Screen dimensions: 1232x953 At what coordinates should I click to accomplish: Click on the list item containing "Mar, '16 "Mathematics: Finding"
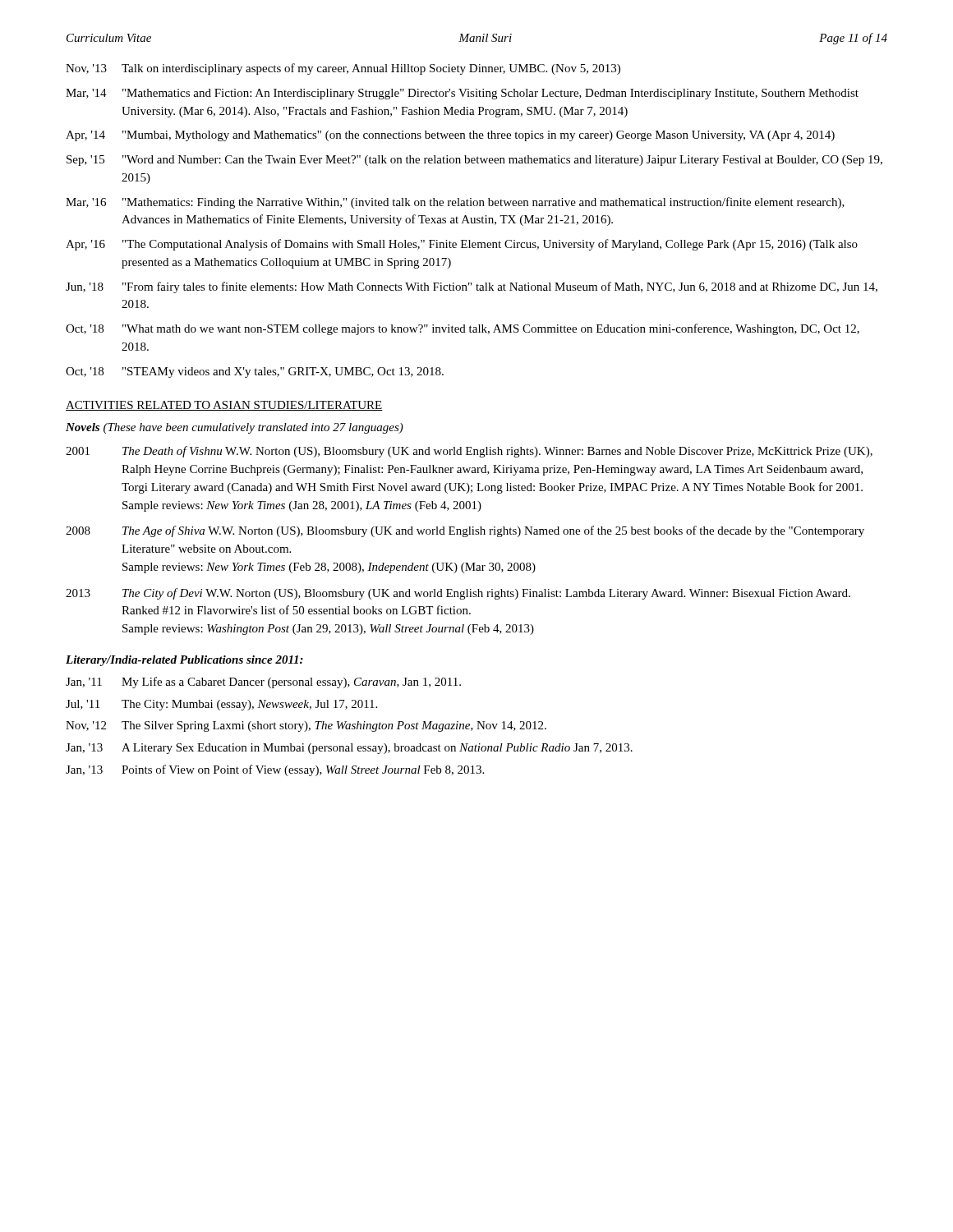(x=476, y=211)
